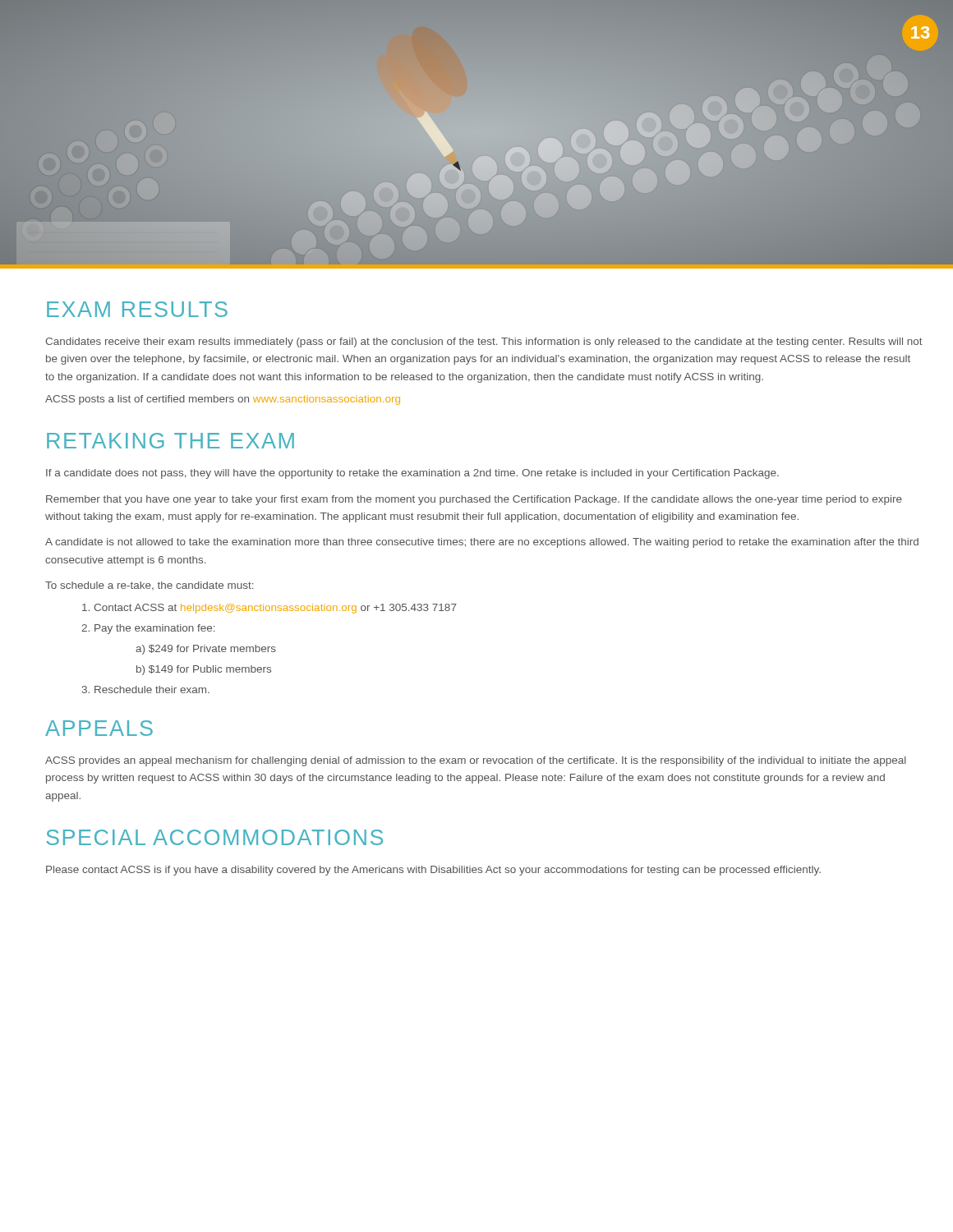Navigate to the region starting "A candidate is"
Image resolution: width=953 pixels, height=1232 pixels.
(x=482, y=551)
